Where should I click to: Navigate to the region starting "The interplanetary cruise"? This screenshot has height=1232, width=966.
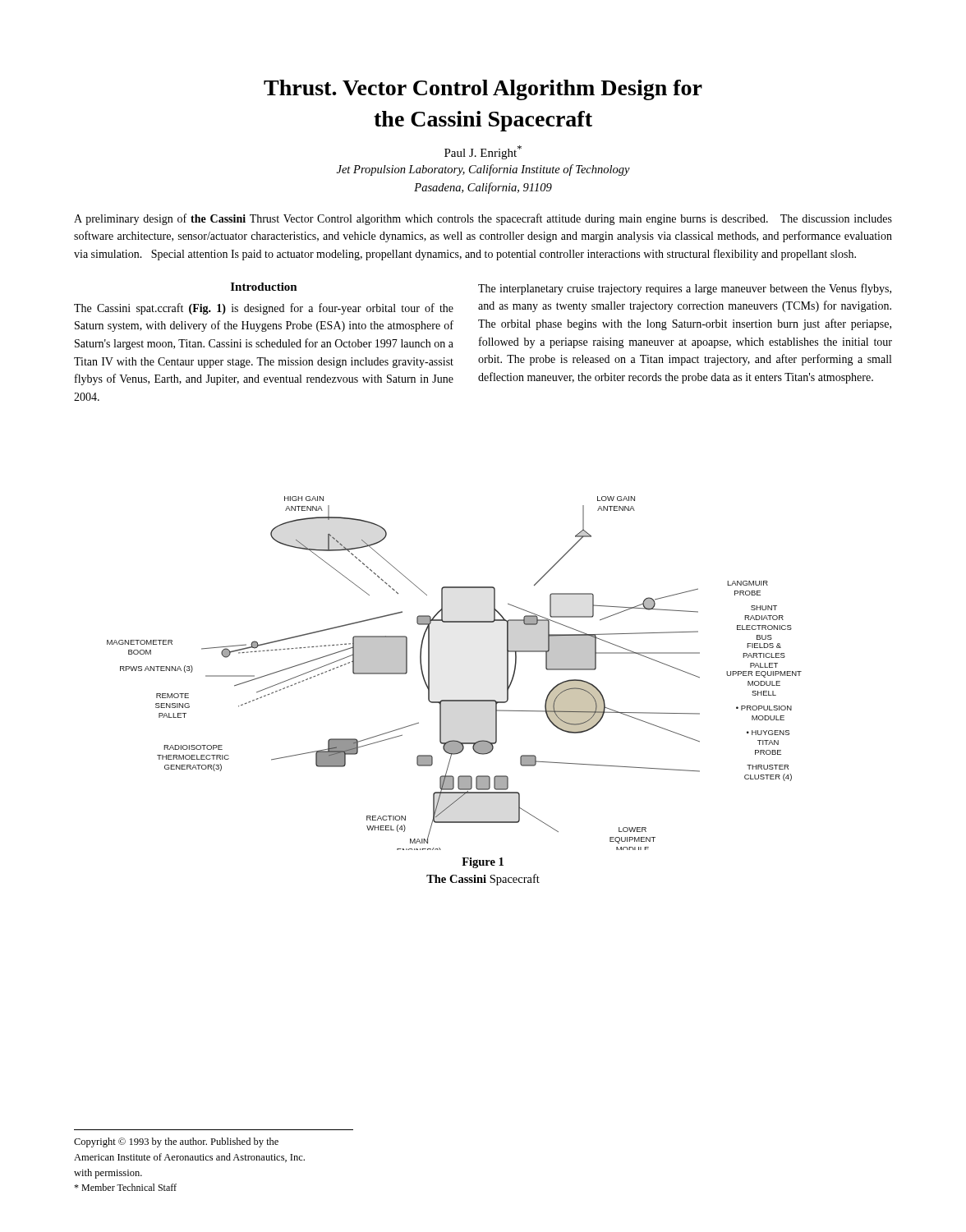685,333
